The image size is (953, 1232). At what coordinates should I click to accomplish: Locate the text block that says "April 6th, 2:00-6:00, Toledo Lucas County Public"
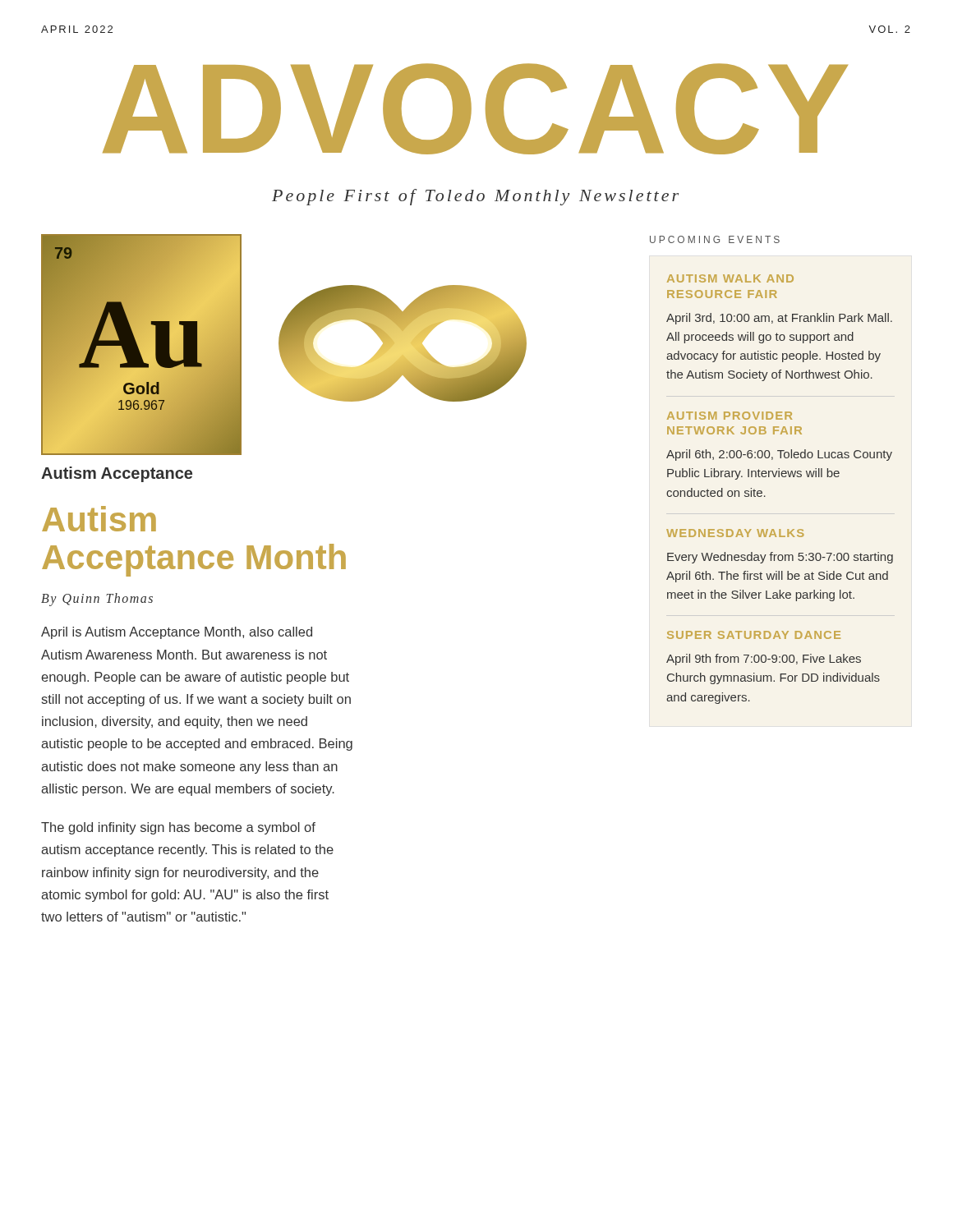coord(779,473)
